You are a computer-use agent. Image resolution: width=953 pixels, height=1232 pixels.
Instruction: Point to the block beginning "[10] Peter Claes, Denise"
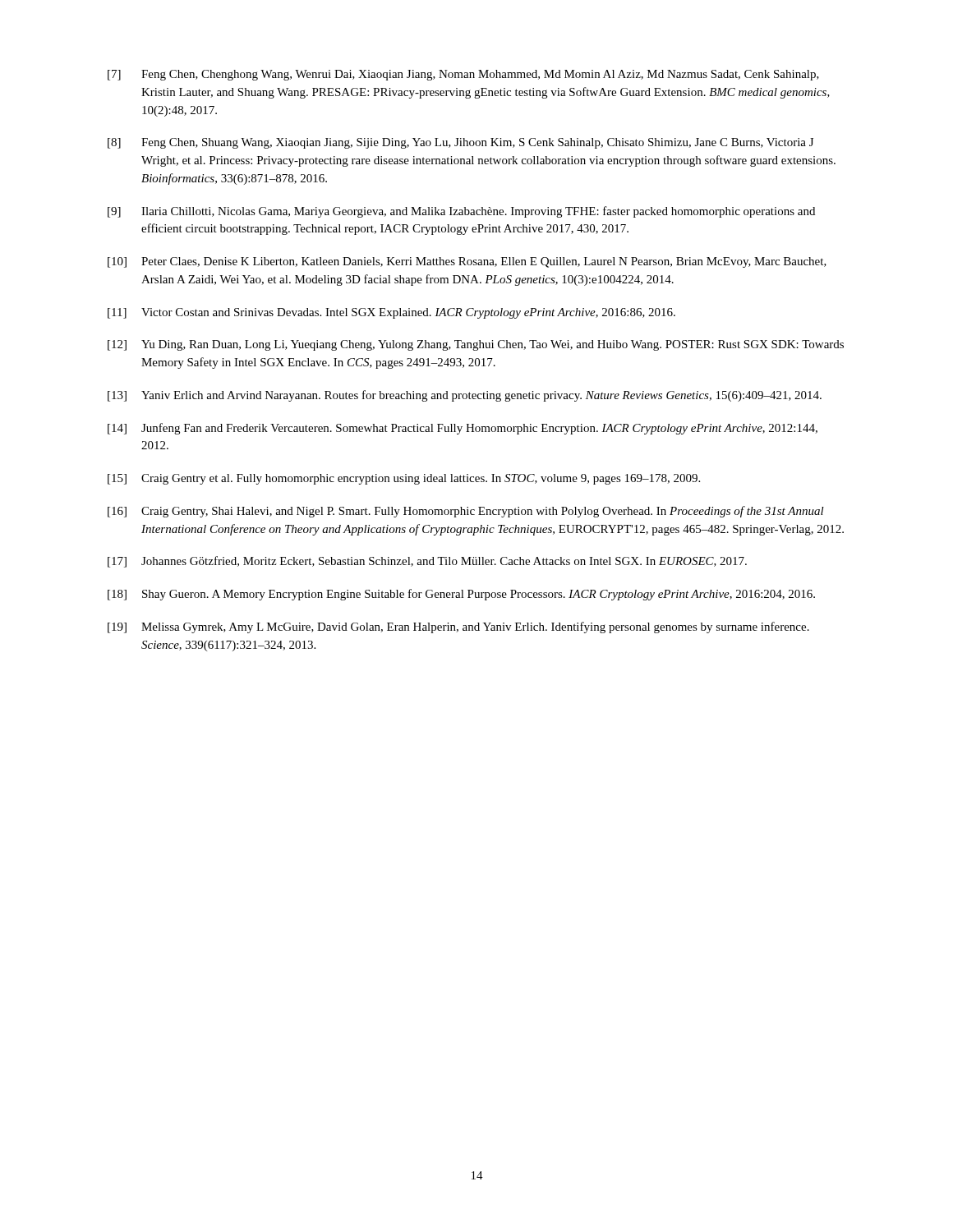pyautogui.click(x=476, y=271)
